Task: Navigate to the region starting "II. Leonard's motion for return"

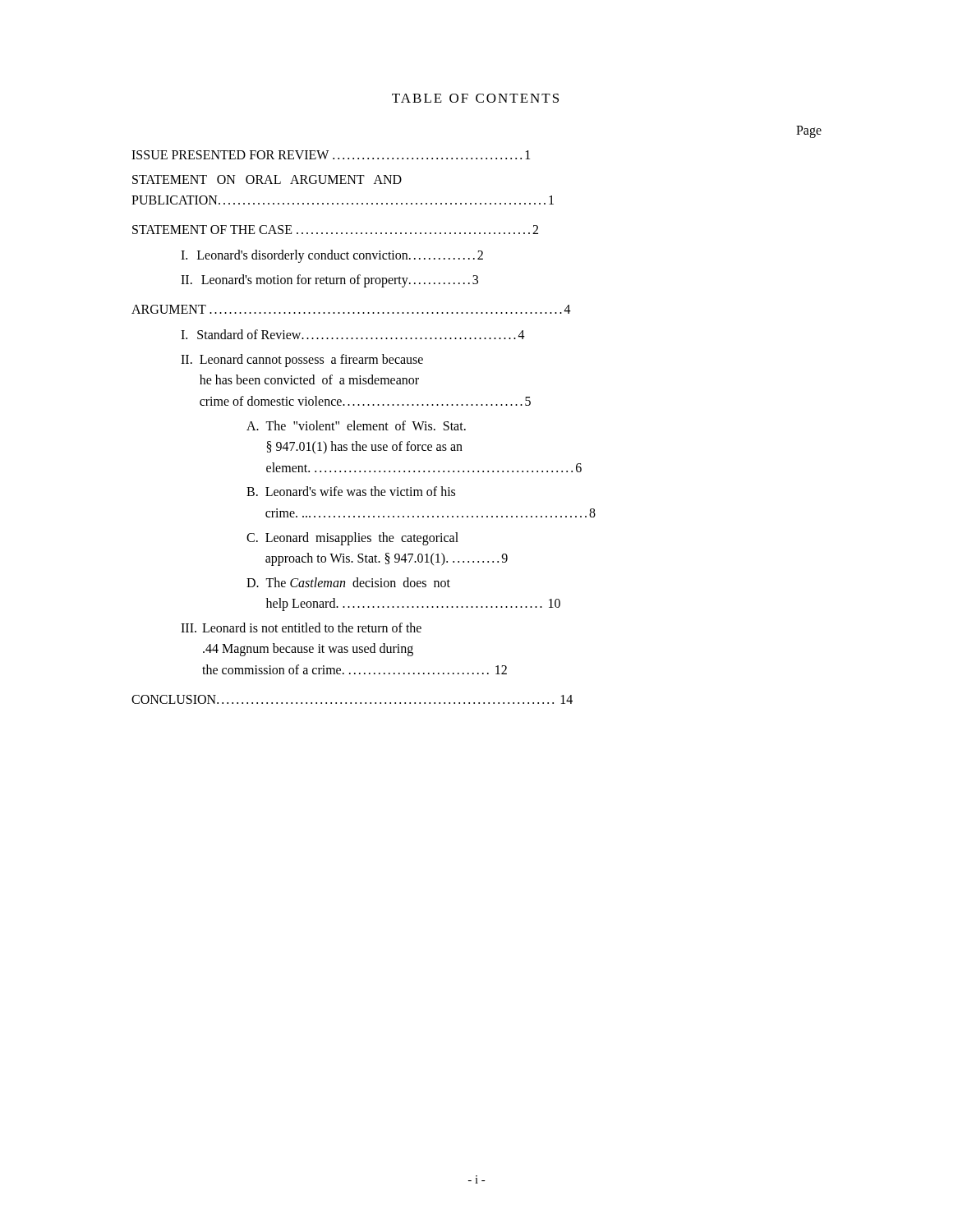Action: click(x=329, y=281)
